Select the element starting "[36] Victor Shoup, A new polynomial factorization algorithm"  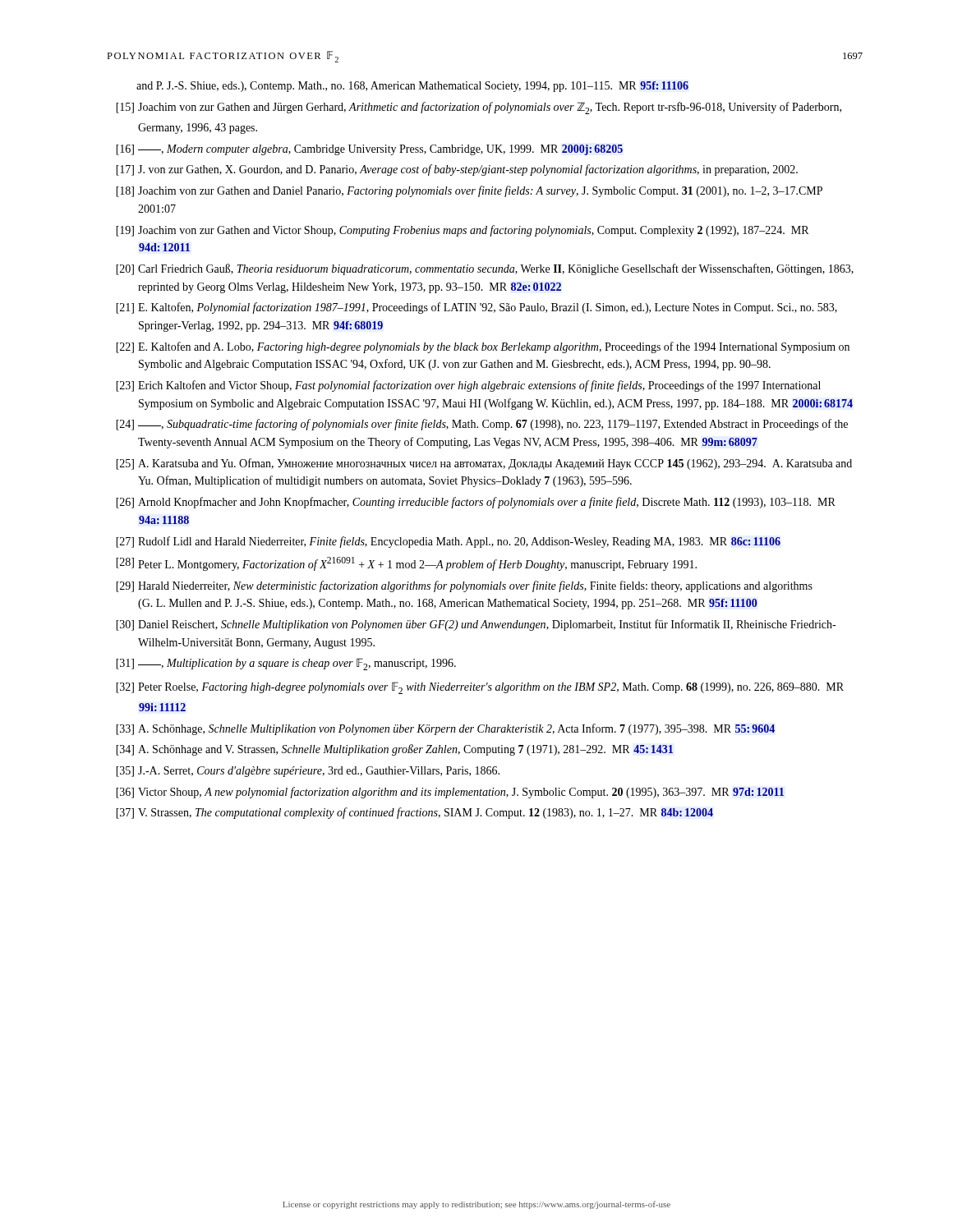[446, 792]
